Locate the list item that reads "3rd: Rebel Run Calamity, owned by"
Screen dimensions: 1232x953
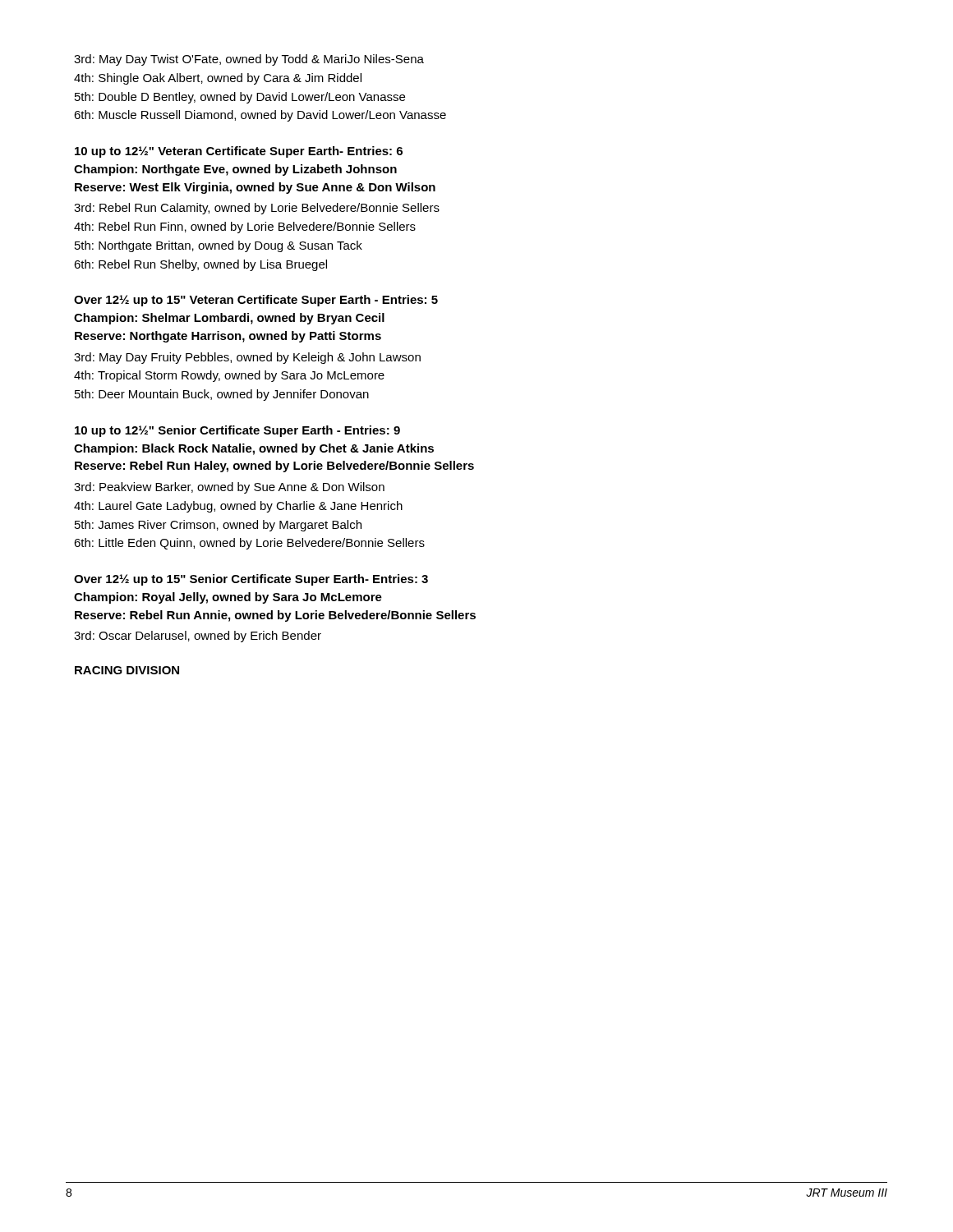coord(257,208)
